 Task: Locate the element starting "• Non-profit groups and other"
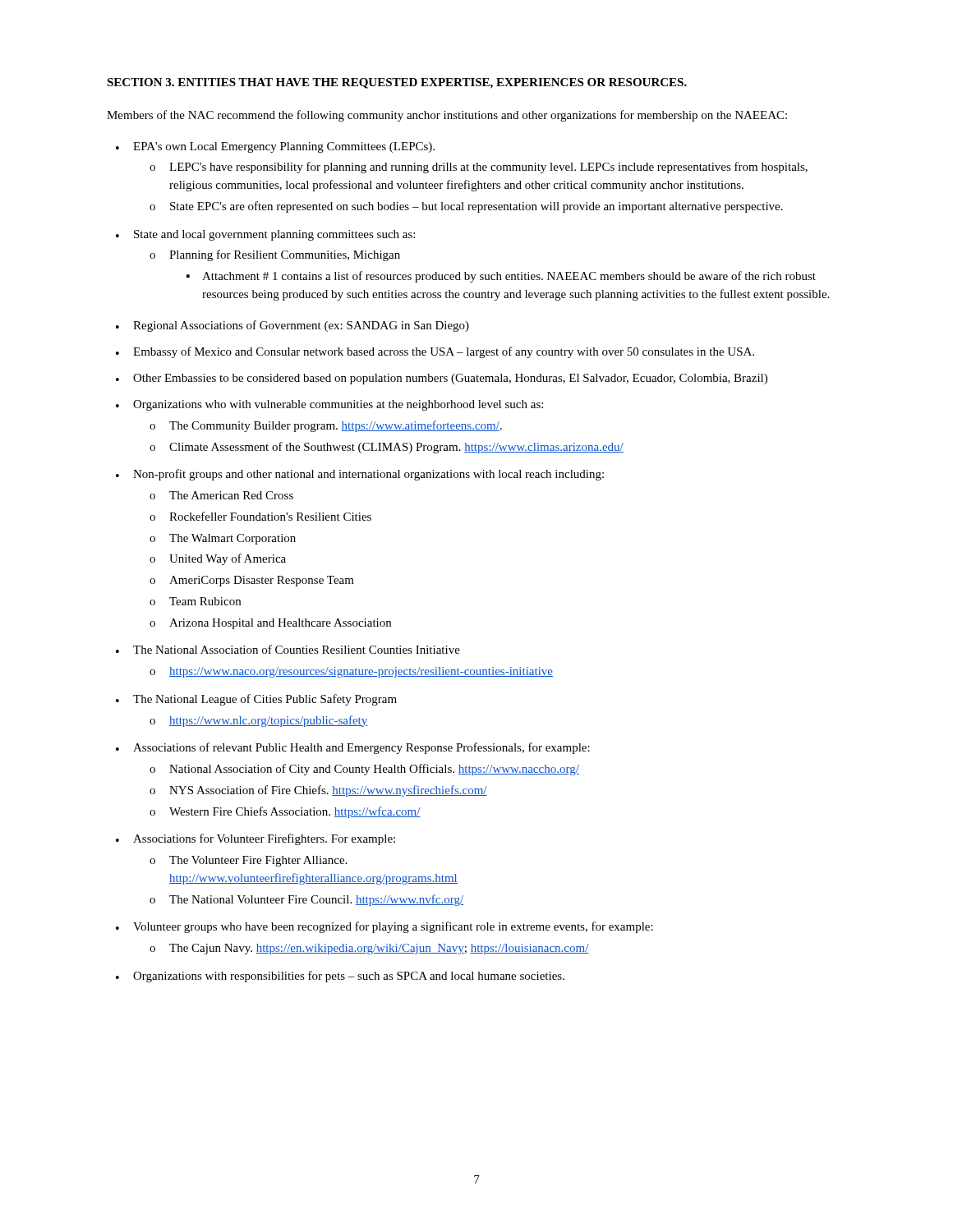360,475
